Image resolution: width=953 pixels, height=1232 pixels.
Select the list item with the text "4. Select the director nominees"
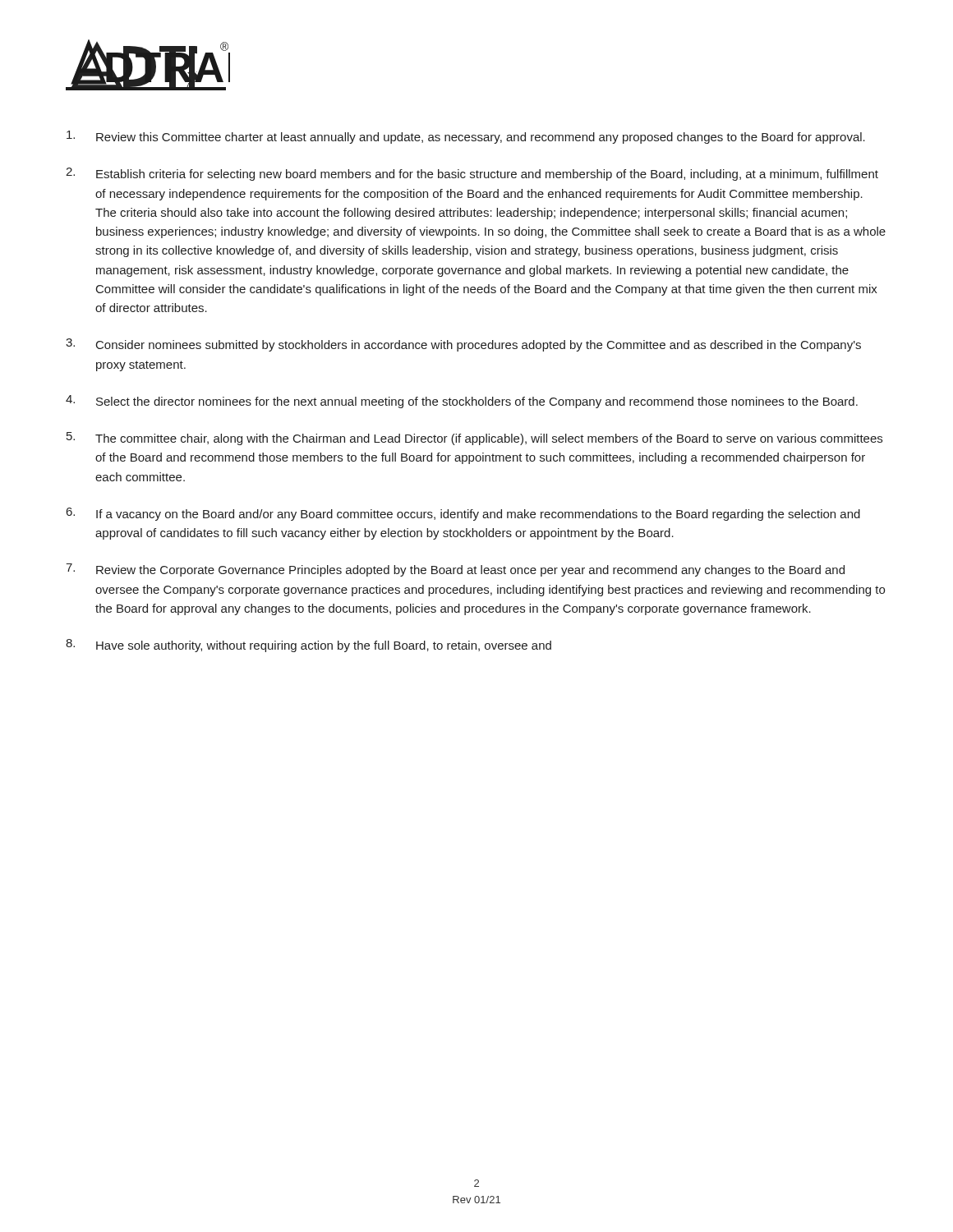(x=462, y=401)
